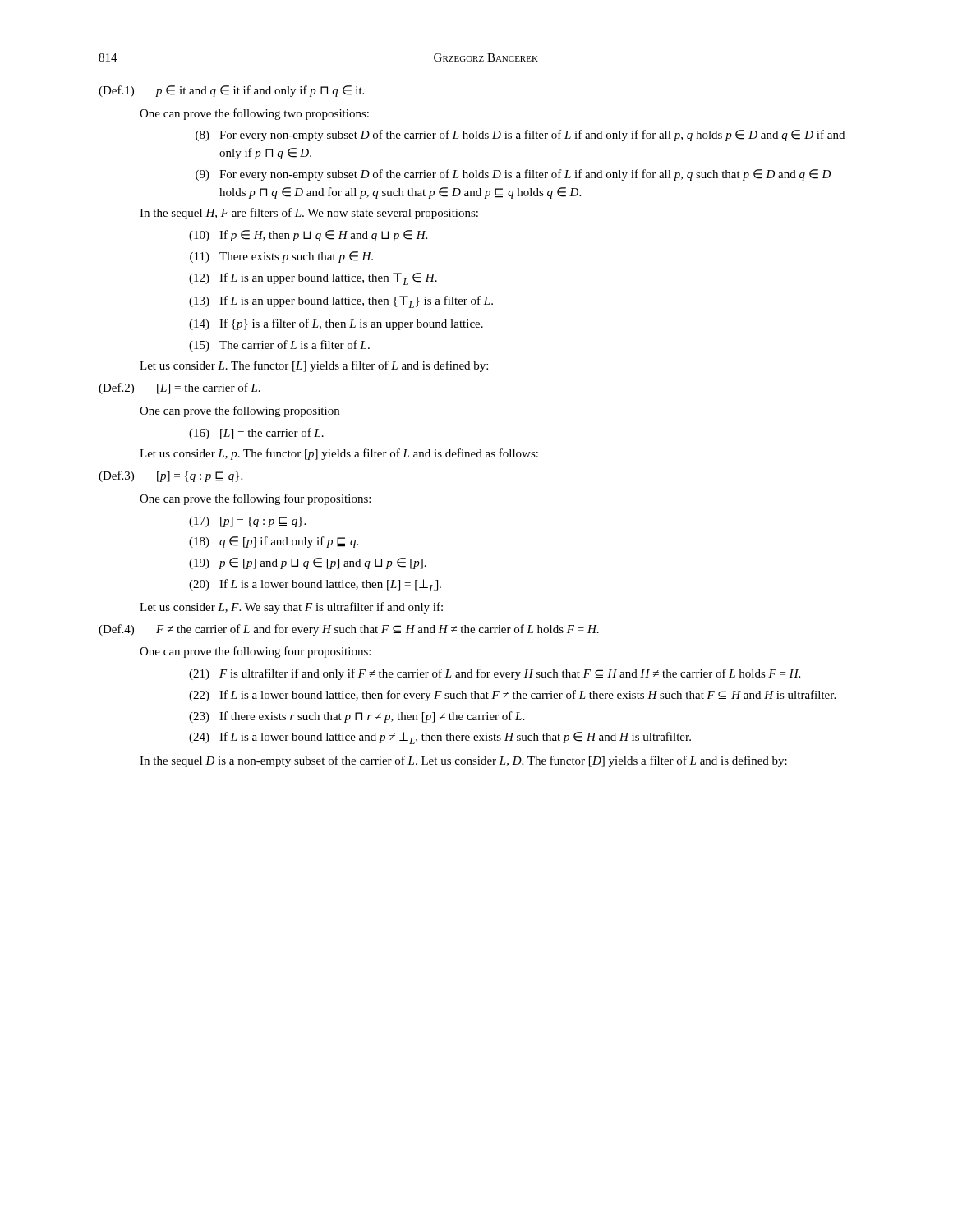Locate the list item with the text "(15) The carrier of L is a filter"

point(279,346)
